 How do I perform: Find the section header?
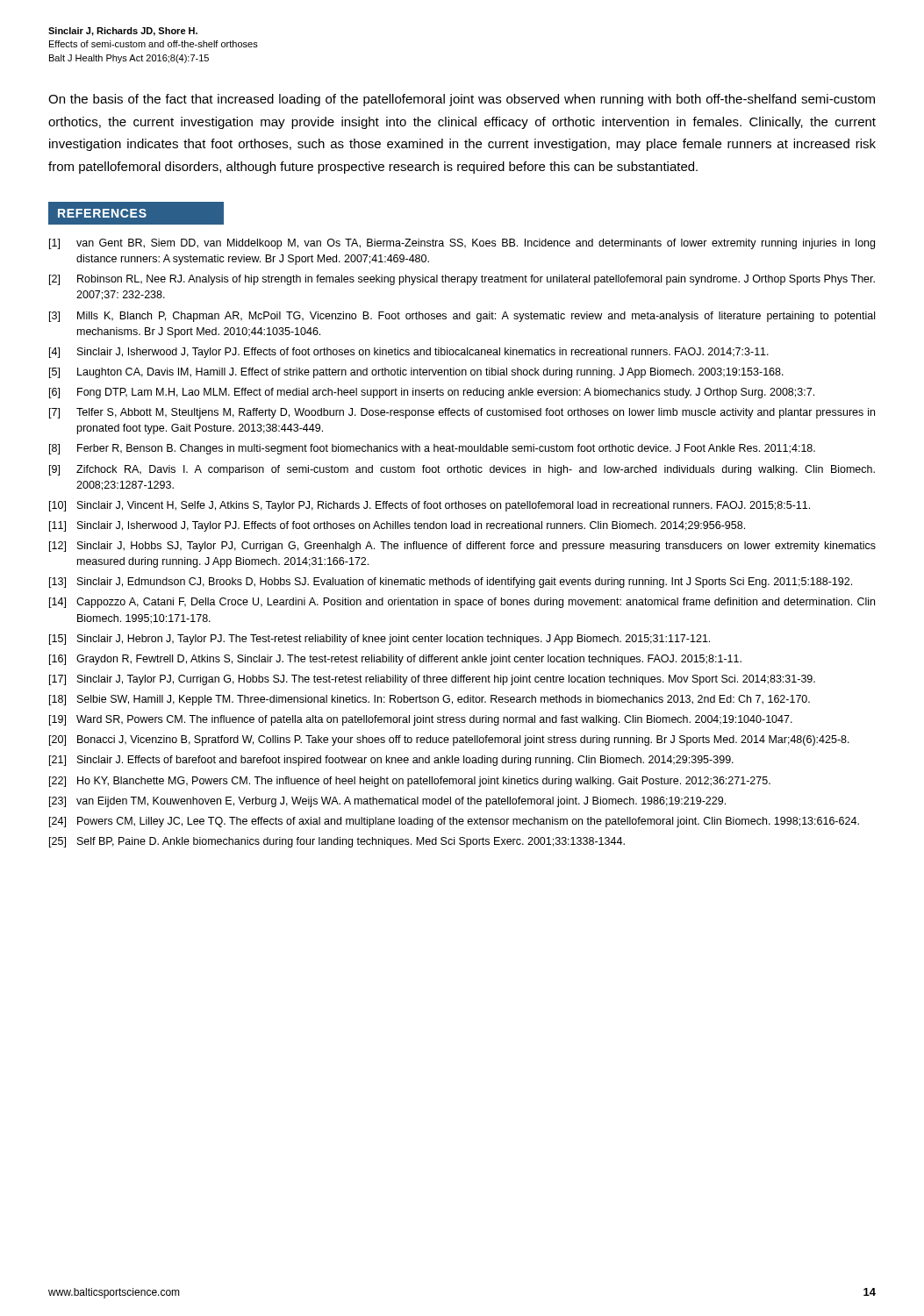(x=136, y=213)
